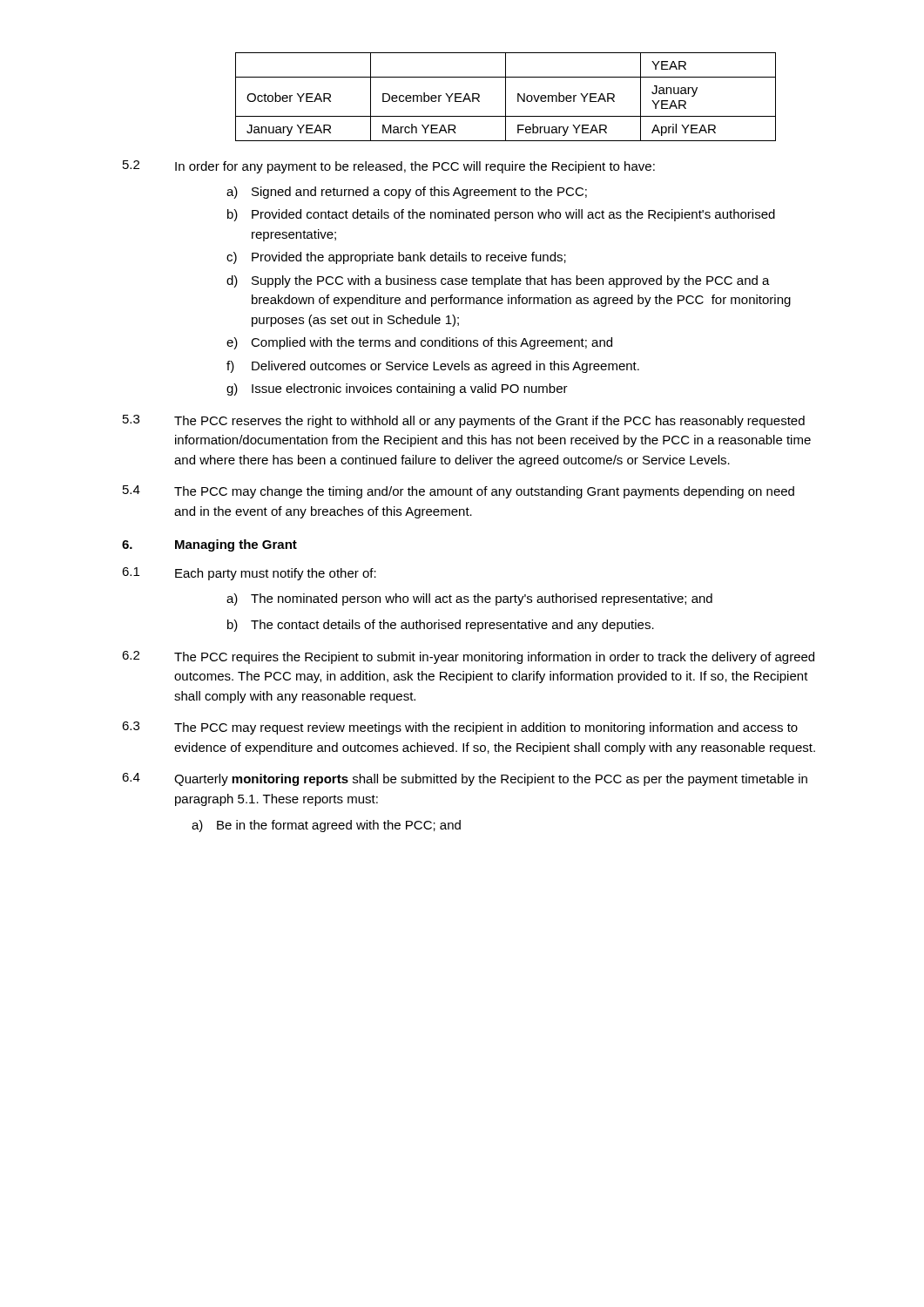Screen dimensions: 1307x924
Task: Find the list item containing "a) Signed and"
Action: tap(523, 191)
